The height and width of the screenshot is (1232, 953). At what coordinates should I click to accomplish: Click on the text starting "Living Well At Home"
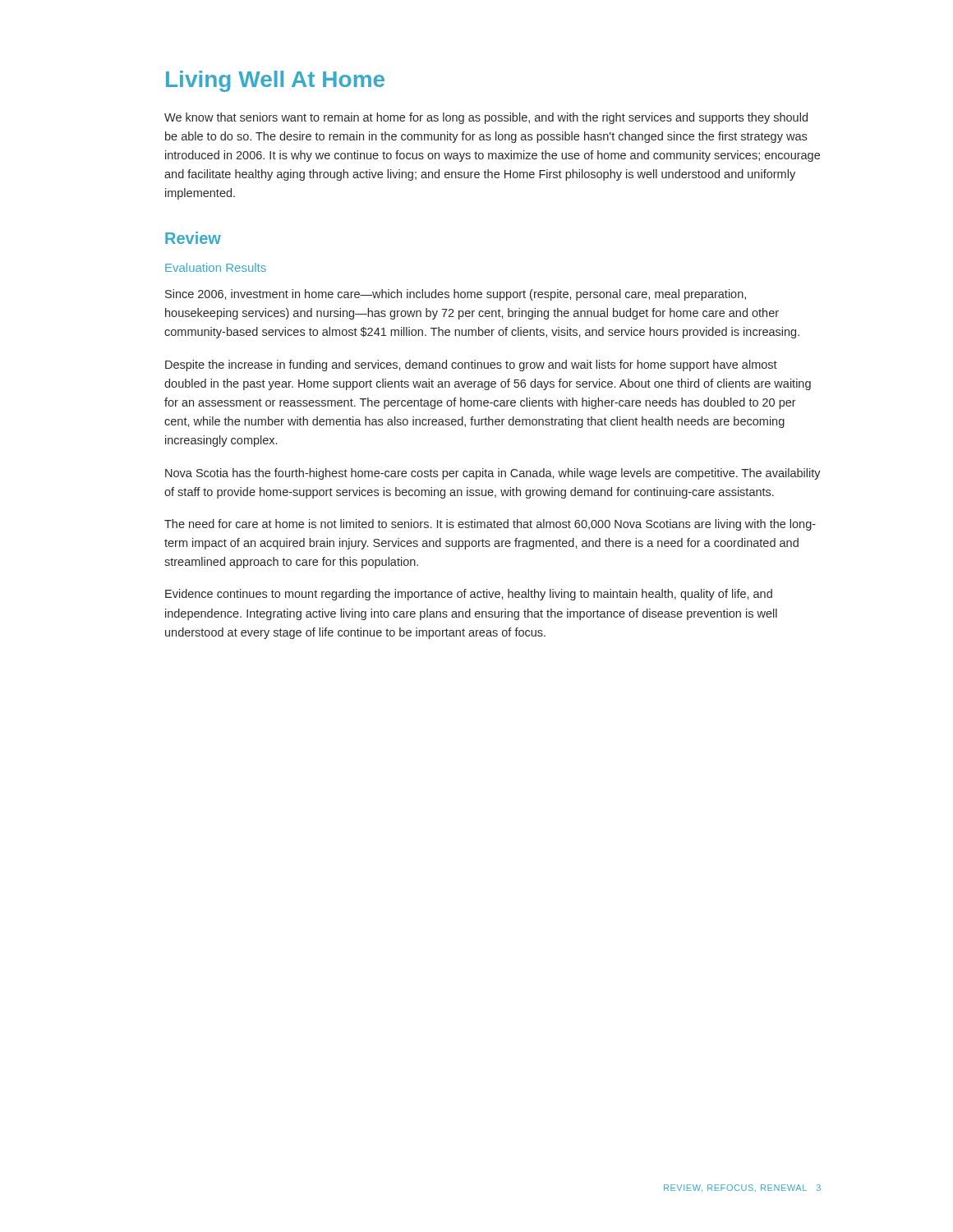tap(275, 79)
